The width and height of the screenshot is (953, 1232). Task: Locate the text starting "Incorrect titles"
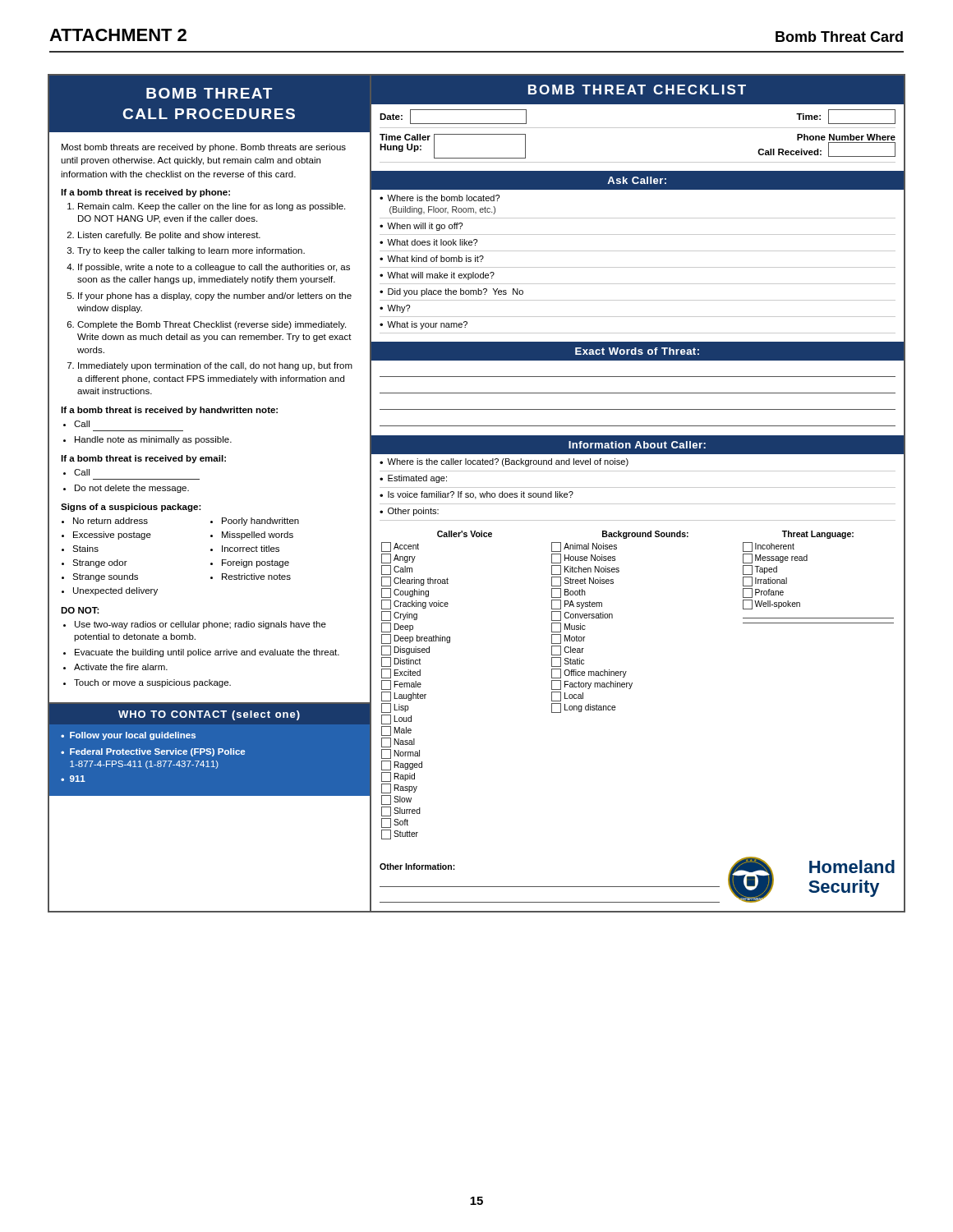[250, 548]
